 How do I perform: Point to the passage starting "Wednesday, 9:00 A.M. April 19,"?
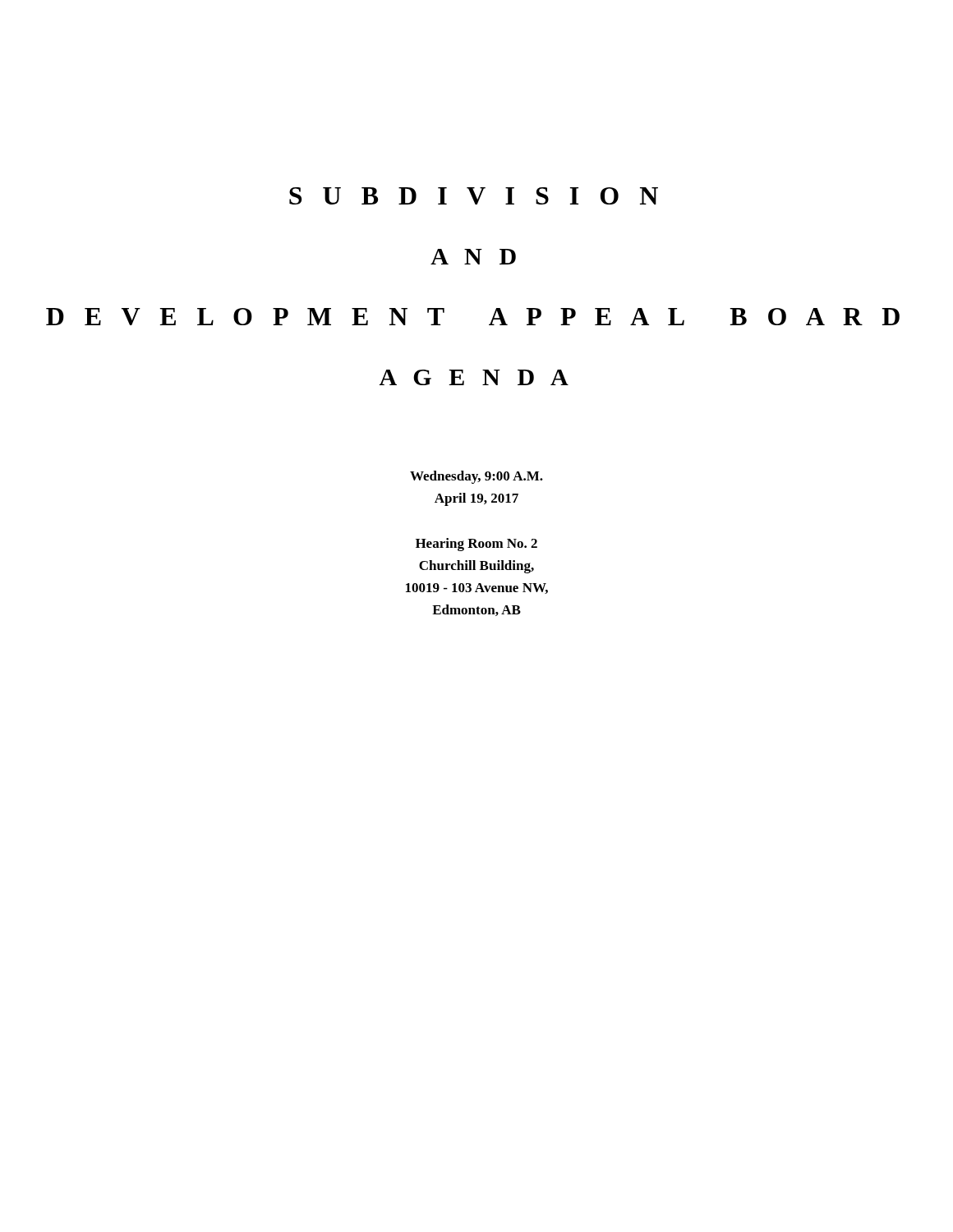[476, 543]
